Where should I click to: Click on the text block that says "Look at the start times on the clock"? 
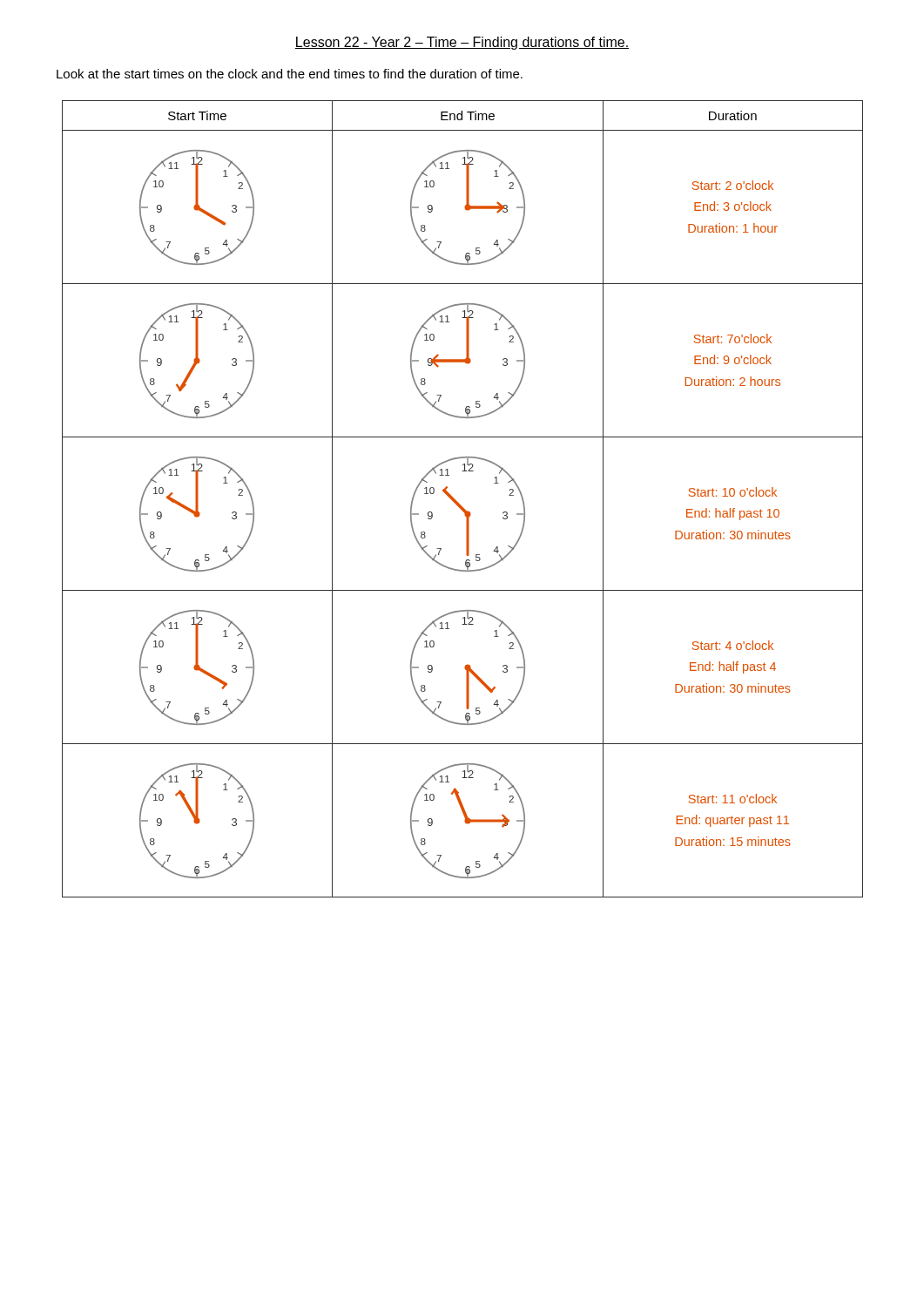point(290,74)
